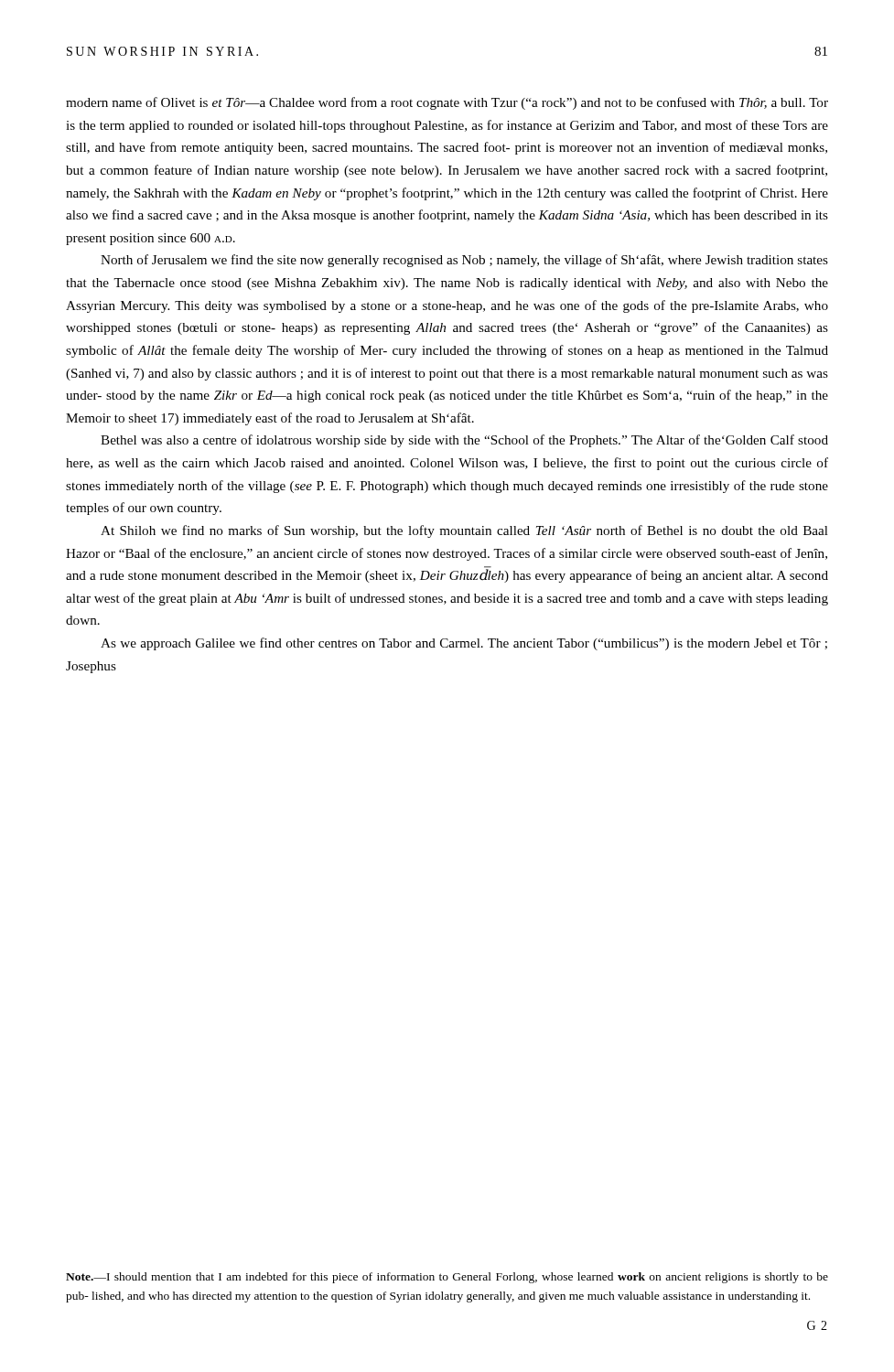Point to the block beginning "At Shiloh we"

pyautogui.click(x=447, y=576)
